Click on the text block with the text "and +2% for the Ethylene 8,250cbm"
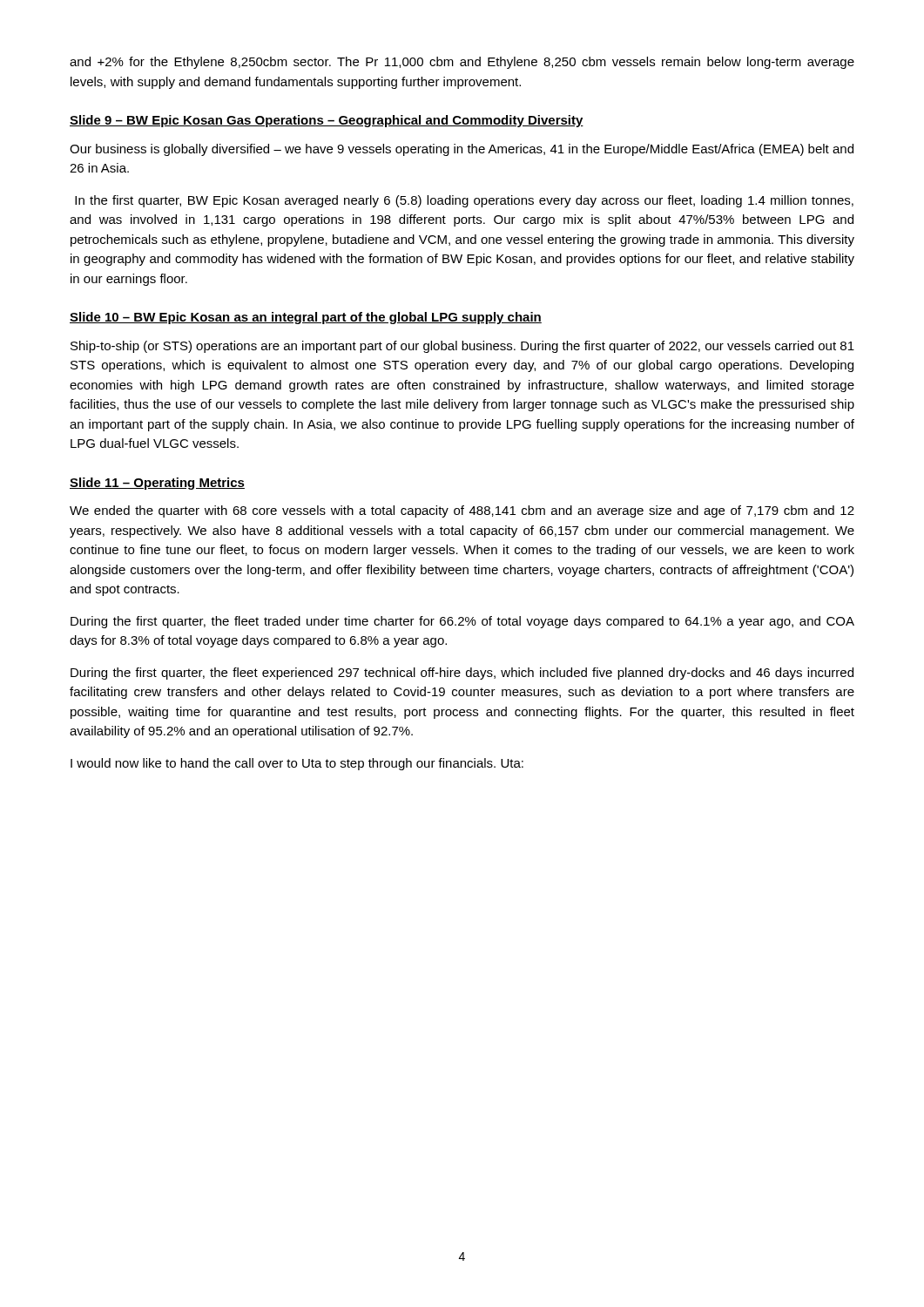This screenshot has width=924, height=1307. tap(462, 71)
